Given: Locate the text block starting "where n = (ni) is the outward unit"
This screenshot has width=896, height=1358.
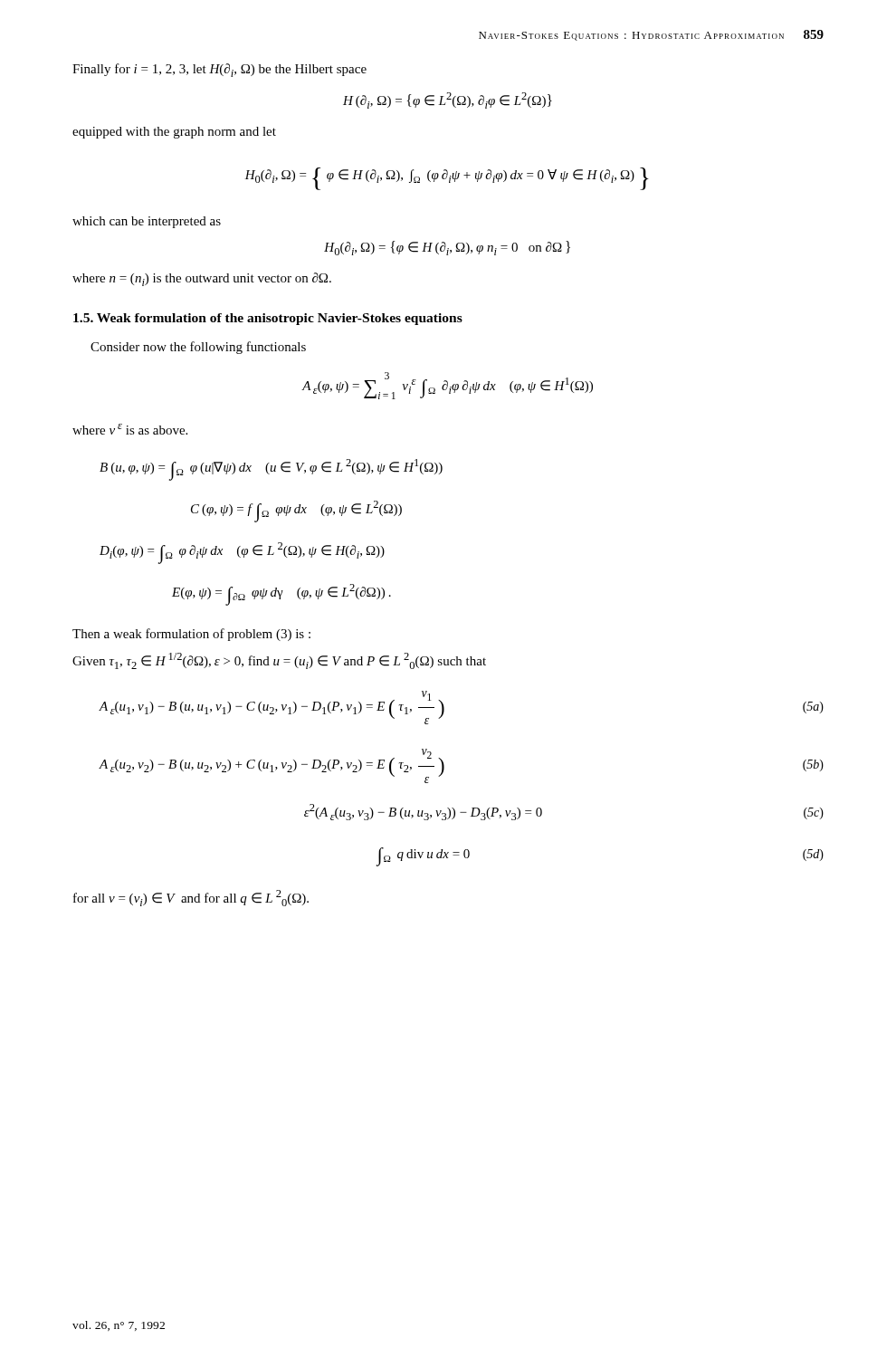Looking at the screenshot, I should click(202, 280).
